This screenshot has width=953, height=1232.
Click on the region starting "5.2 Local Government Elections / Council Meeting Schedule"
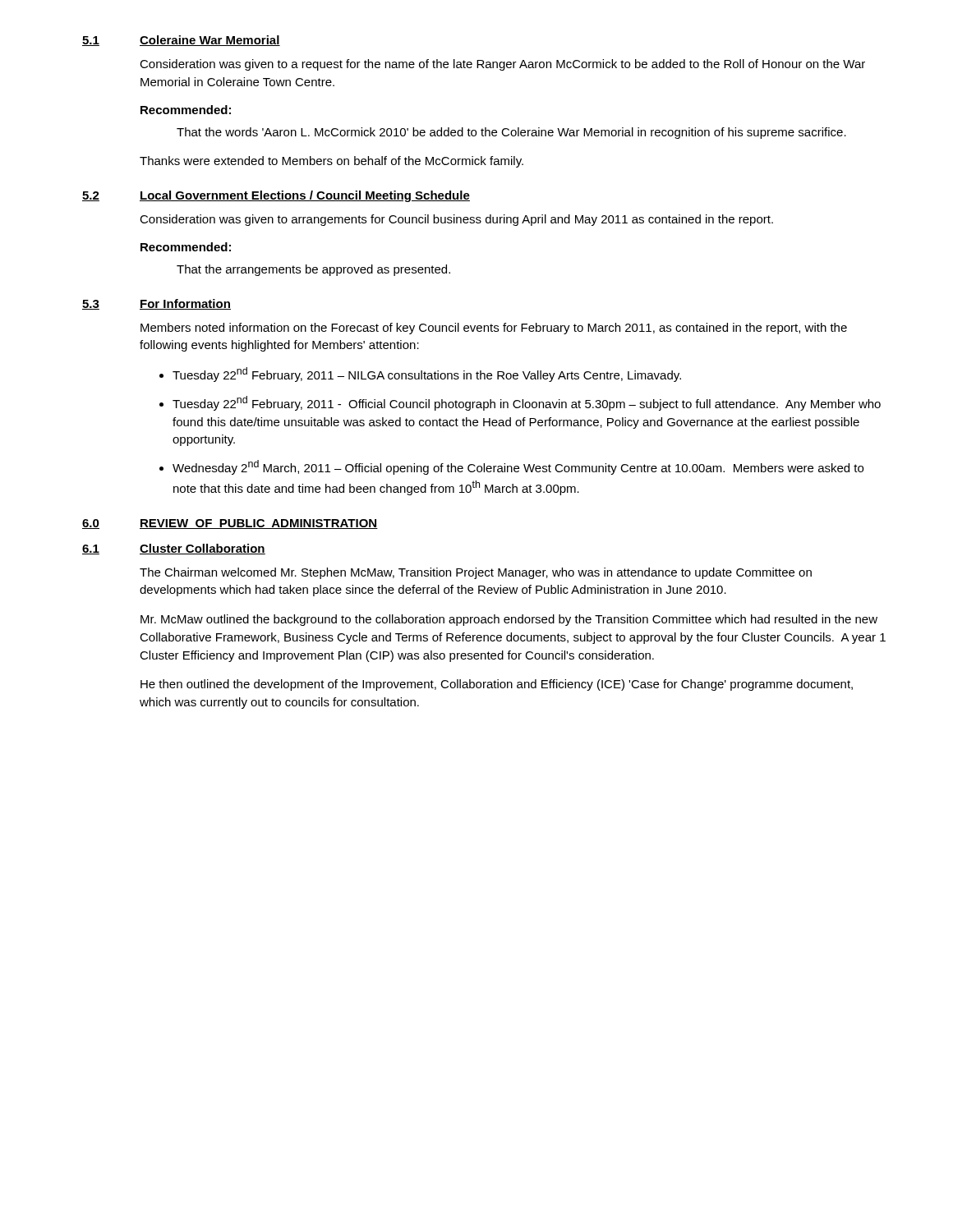(276, 195)
